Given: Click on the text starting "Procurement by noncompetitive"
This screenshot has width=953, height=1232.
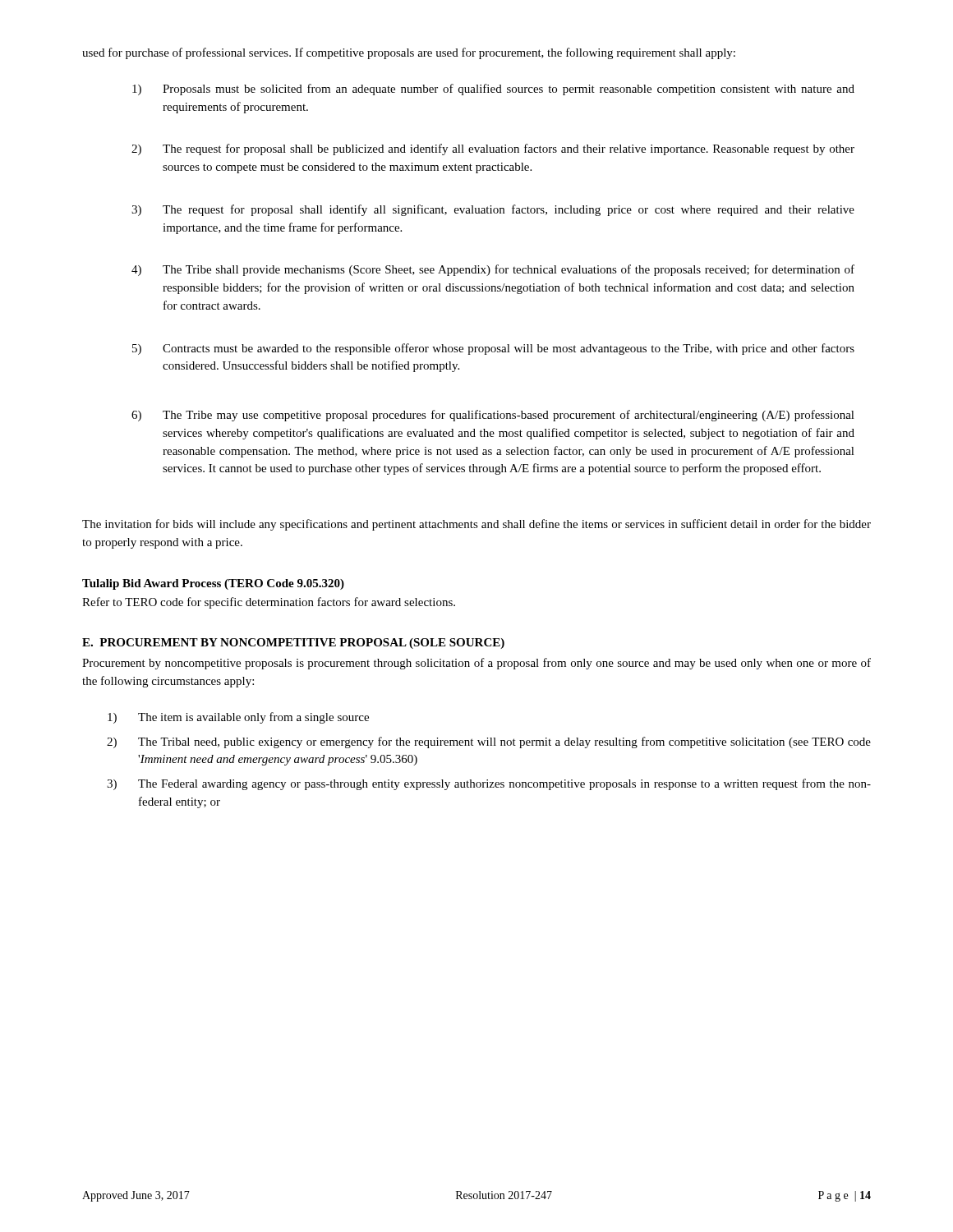Looking at the screenshot, I should 476,672.
